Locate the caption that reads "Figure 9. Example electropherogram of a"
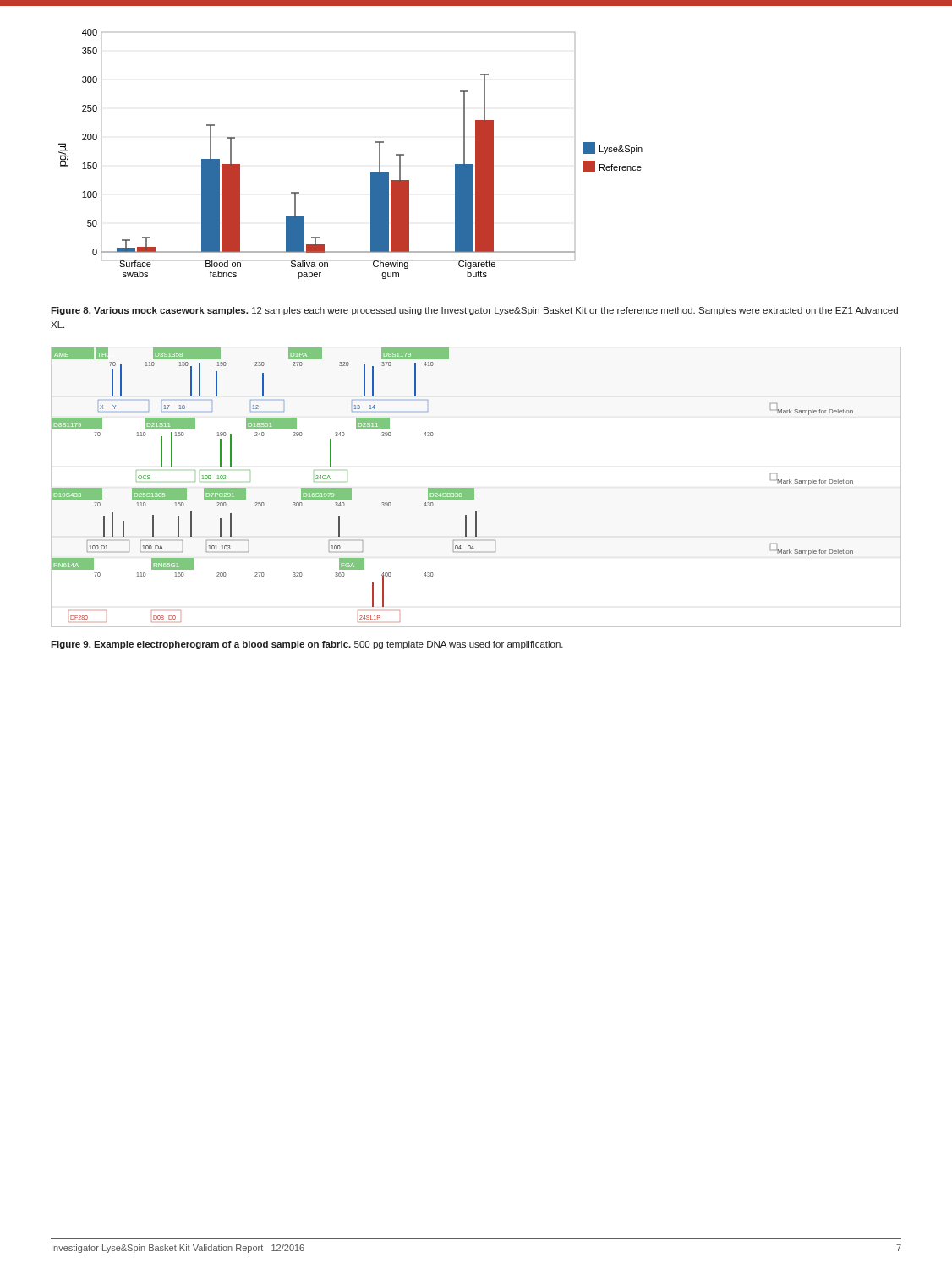This screenshot has width=952, height=1268. click(307, 644)
